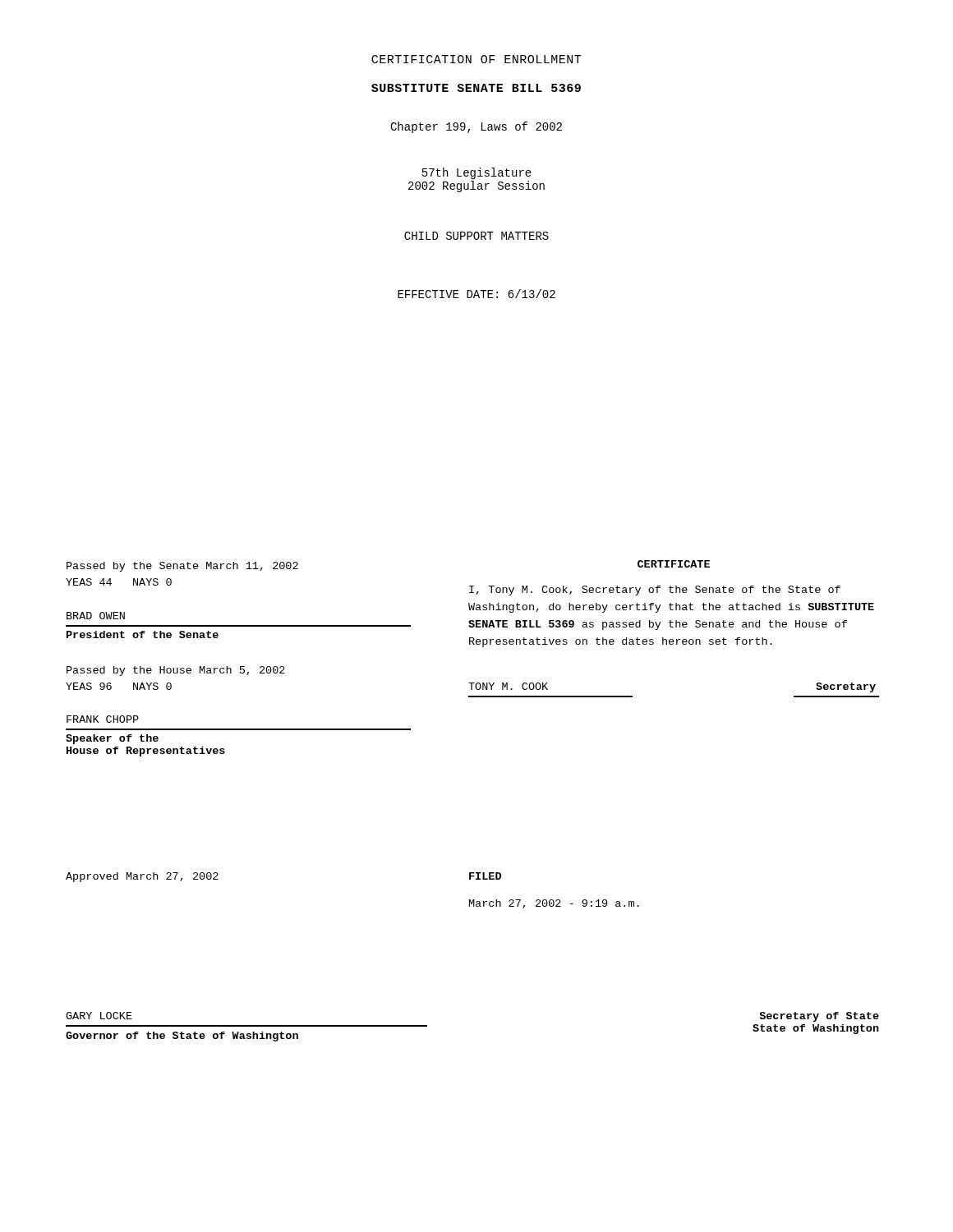
Task: Navigate to the element starting "57th Legislature2002 Regular"
Action: click(476, 180)
